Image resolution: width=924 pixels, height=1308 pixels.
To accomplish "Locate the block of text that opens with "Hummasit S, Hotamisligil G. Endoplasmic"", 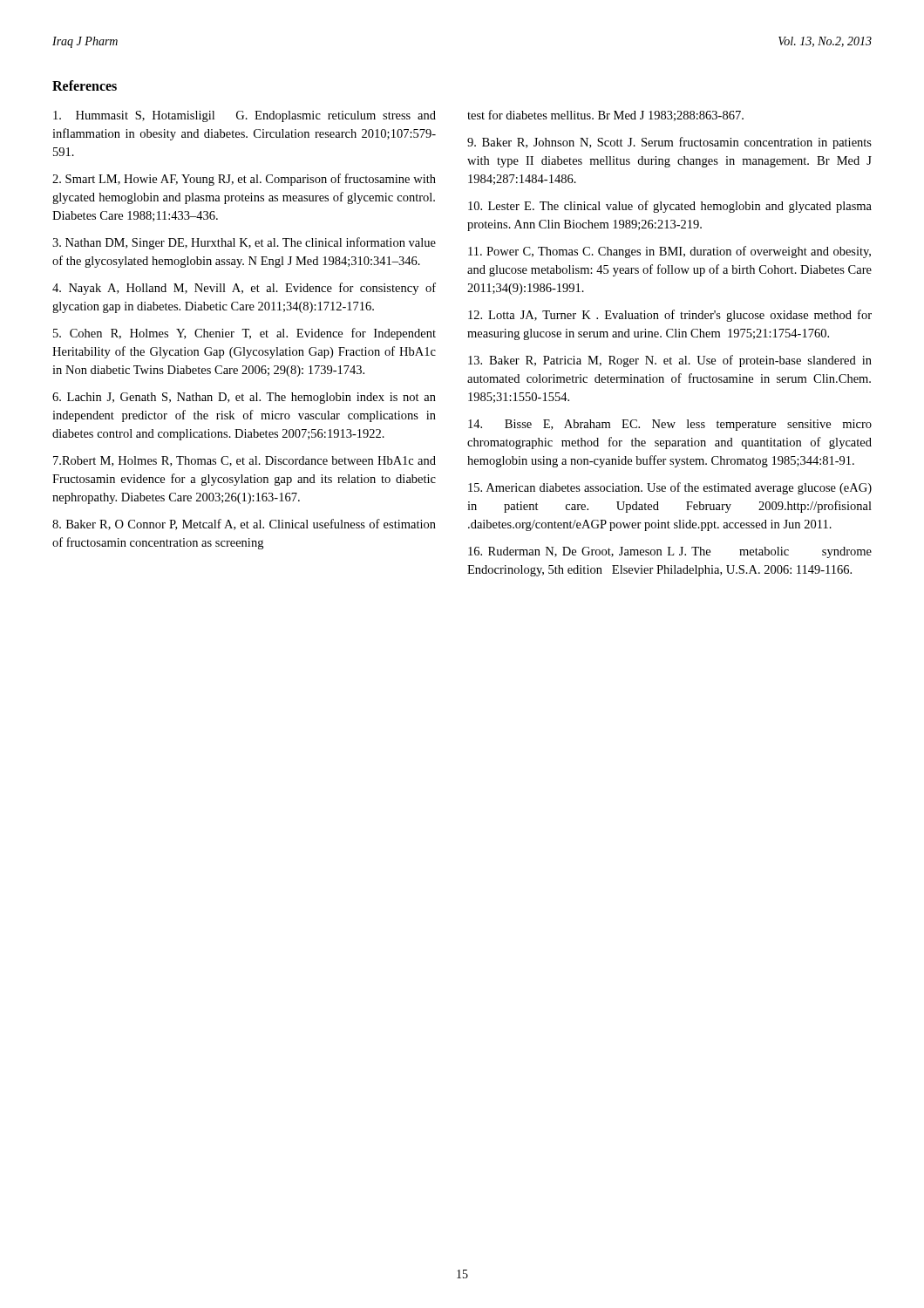I will point(244,133).
